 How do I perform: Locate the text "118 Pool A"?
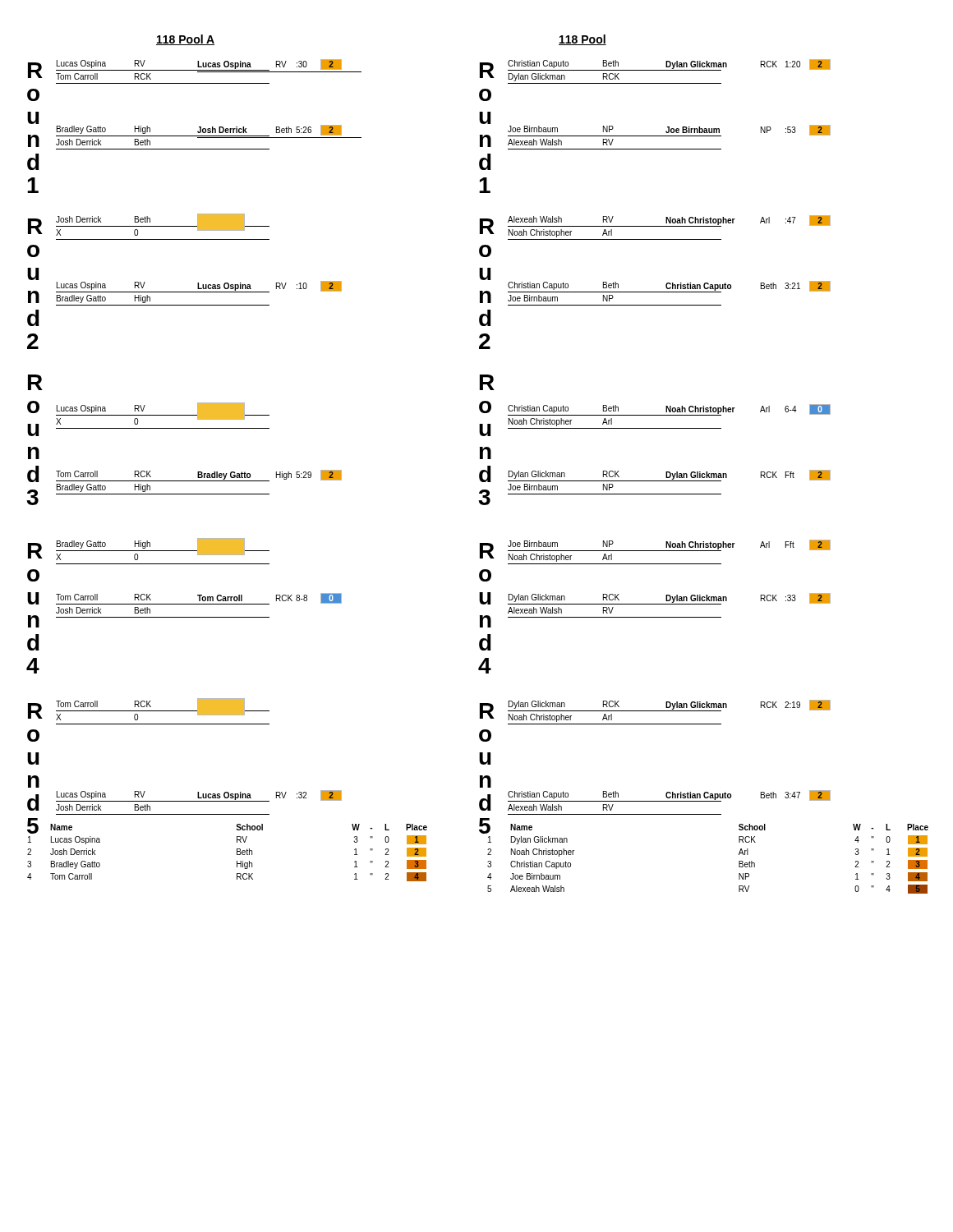click(185, 39)
